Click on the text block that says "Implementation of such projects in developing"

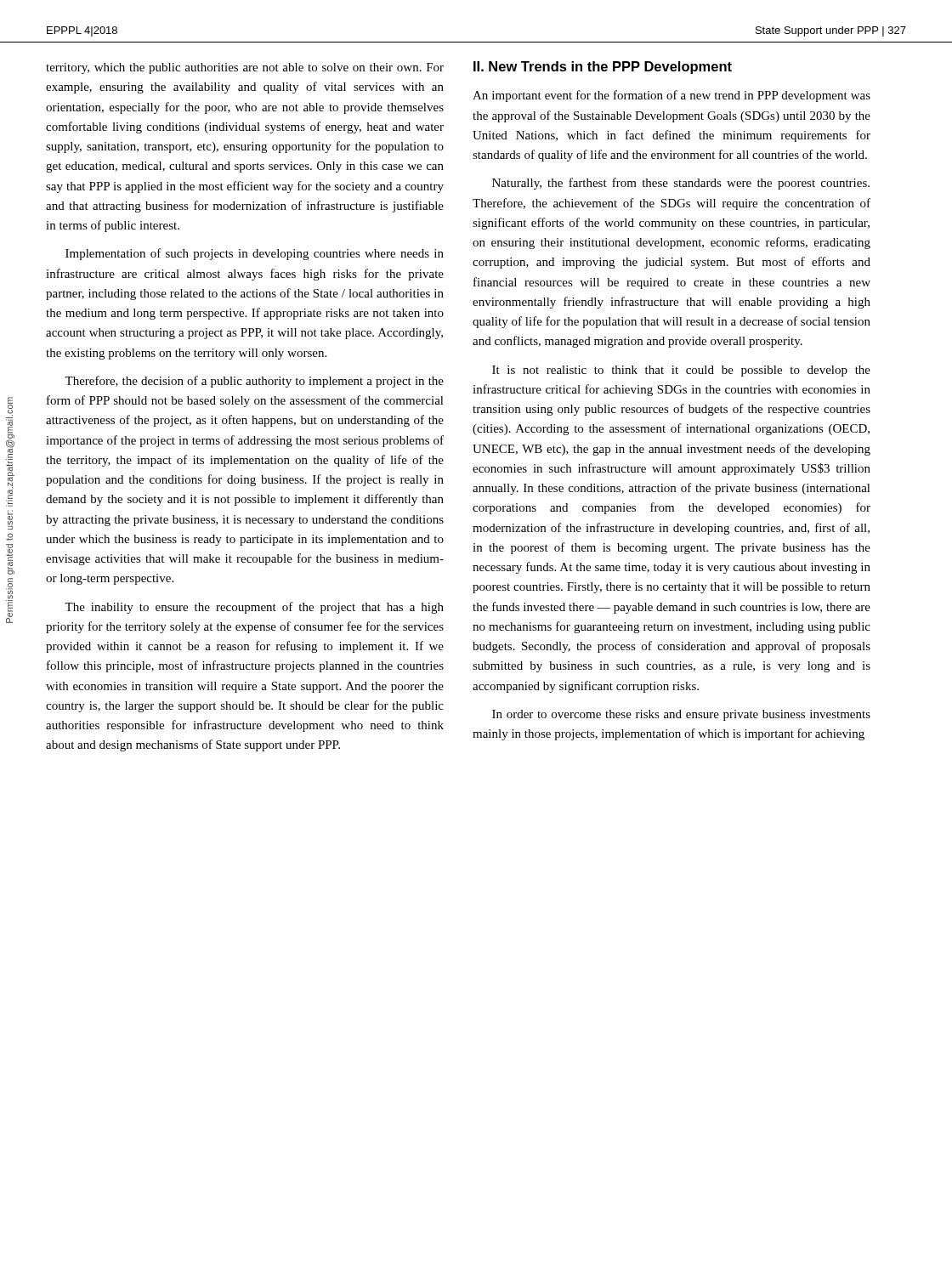pyautogui.click(x=245, y=303)
